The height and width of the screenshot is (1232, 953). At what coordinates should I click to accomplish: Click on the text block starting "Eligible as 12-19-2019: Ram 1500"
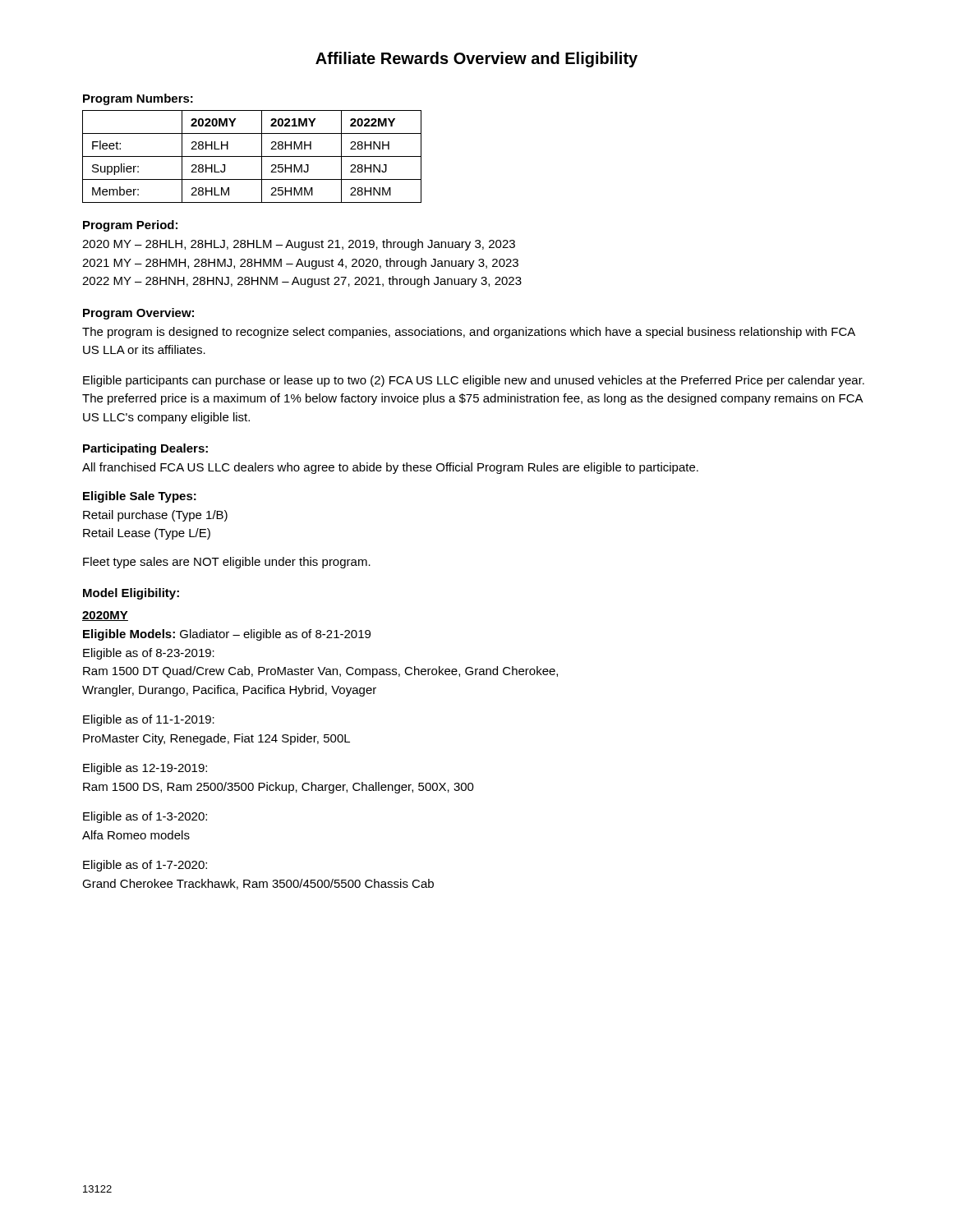point(278,777)
